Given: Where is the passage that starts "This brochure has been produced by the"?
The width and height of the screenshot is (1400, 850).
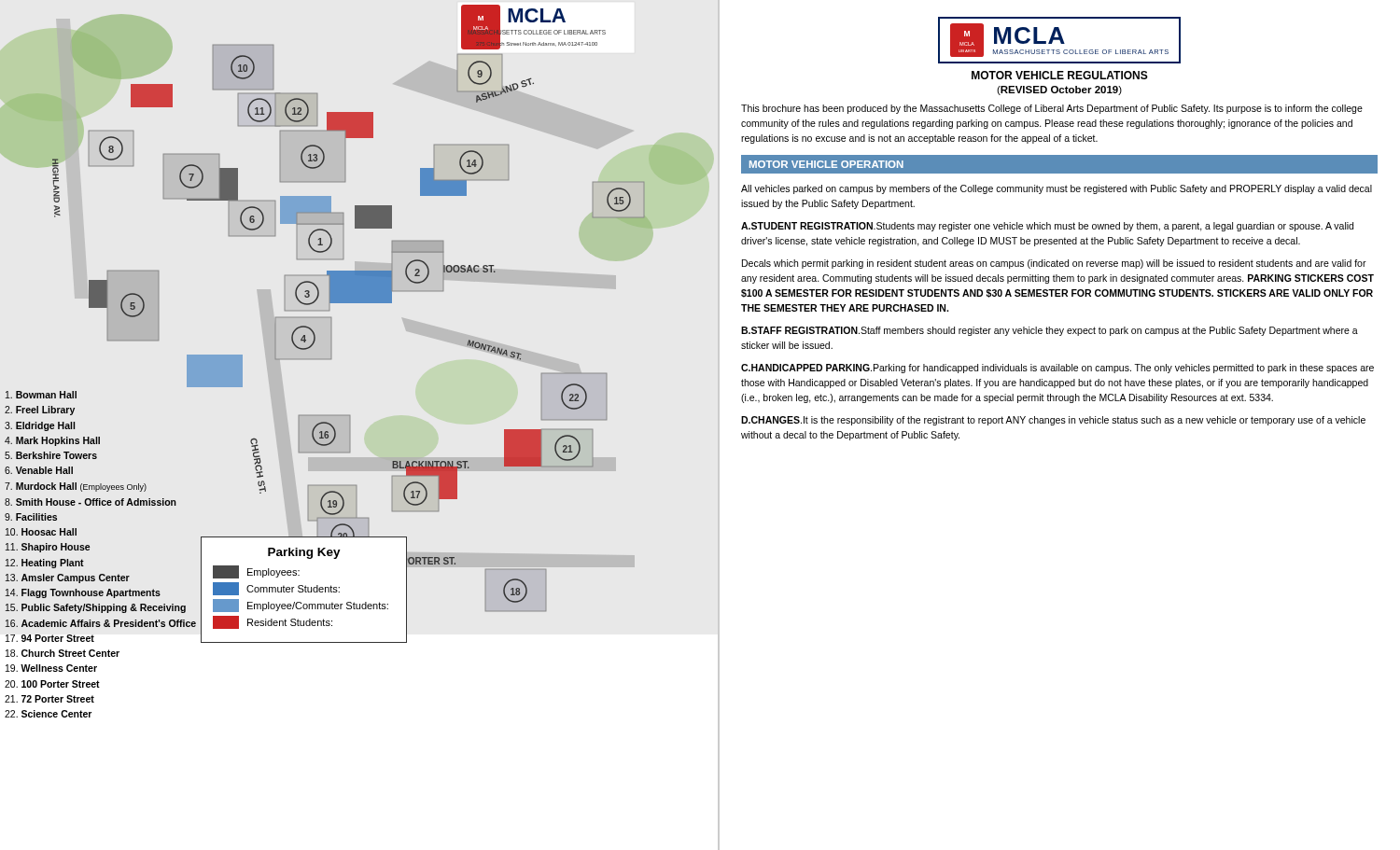Looking at the screenshot, I should pos(1052,123).
